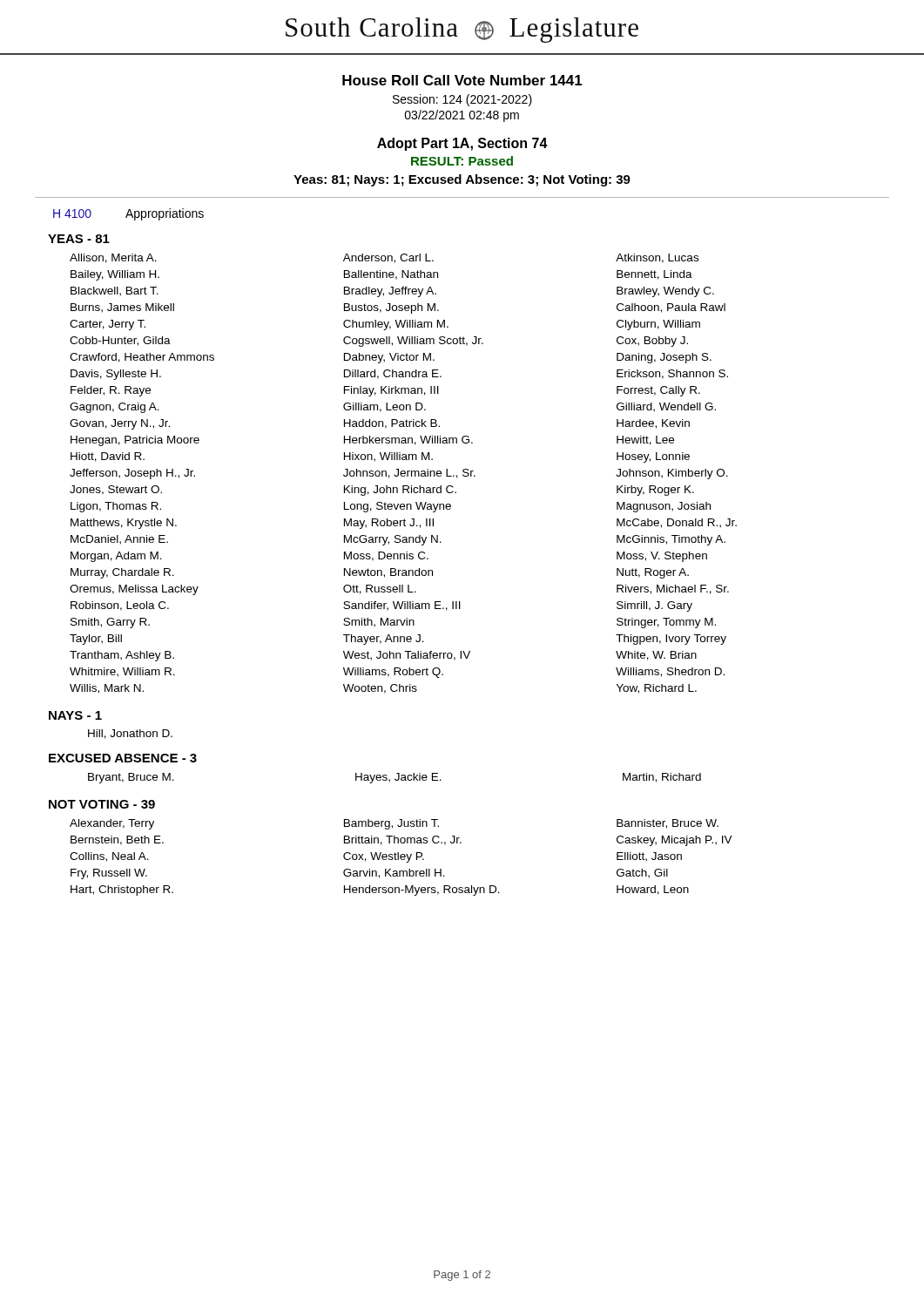Find the list item that says "McDaniel, Annie E."

119,539
